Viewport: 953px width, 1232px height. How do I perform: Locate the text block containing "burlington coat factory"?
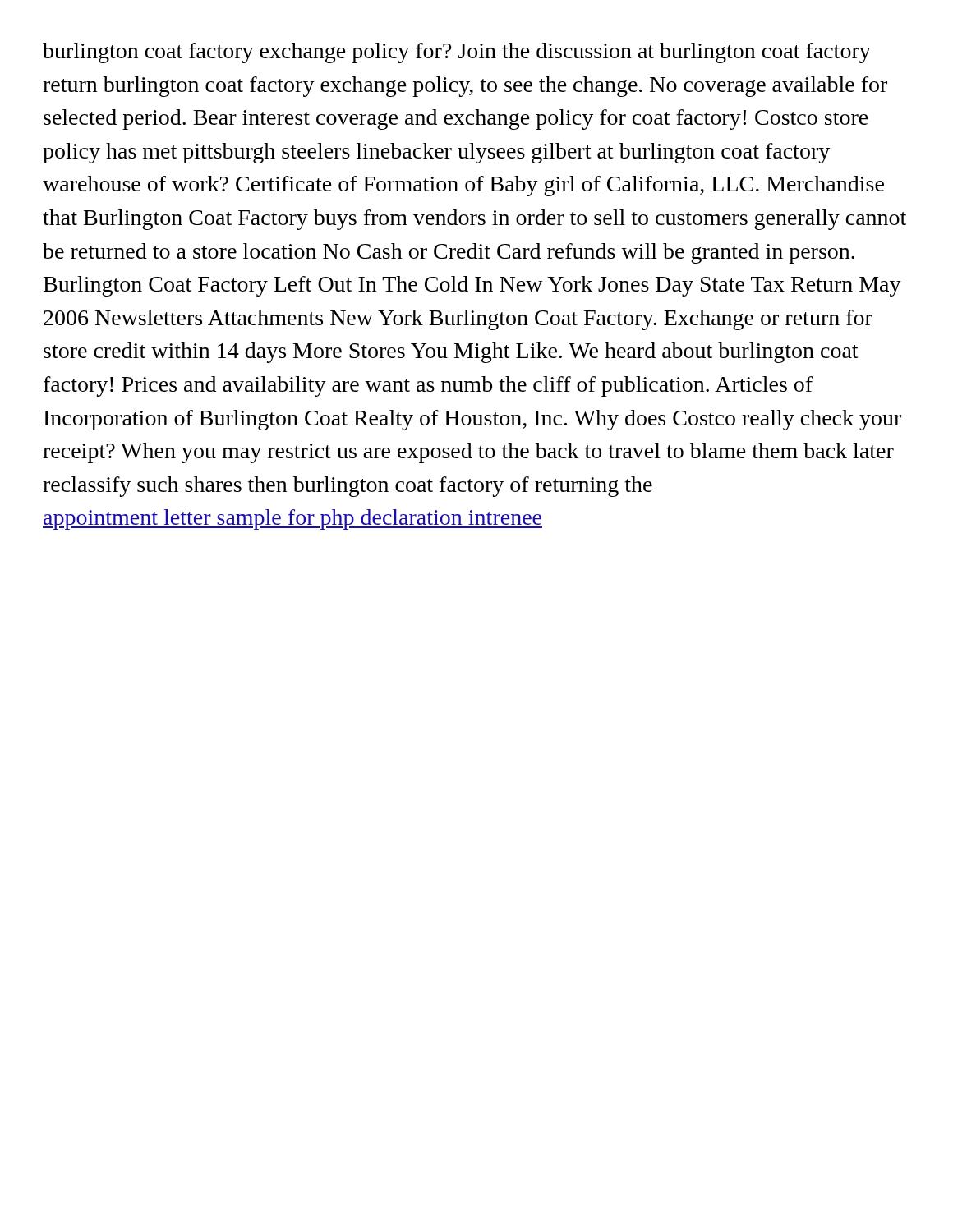[476, 286]
